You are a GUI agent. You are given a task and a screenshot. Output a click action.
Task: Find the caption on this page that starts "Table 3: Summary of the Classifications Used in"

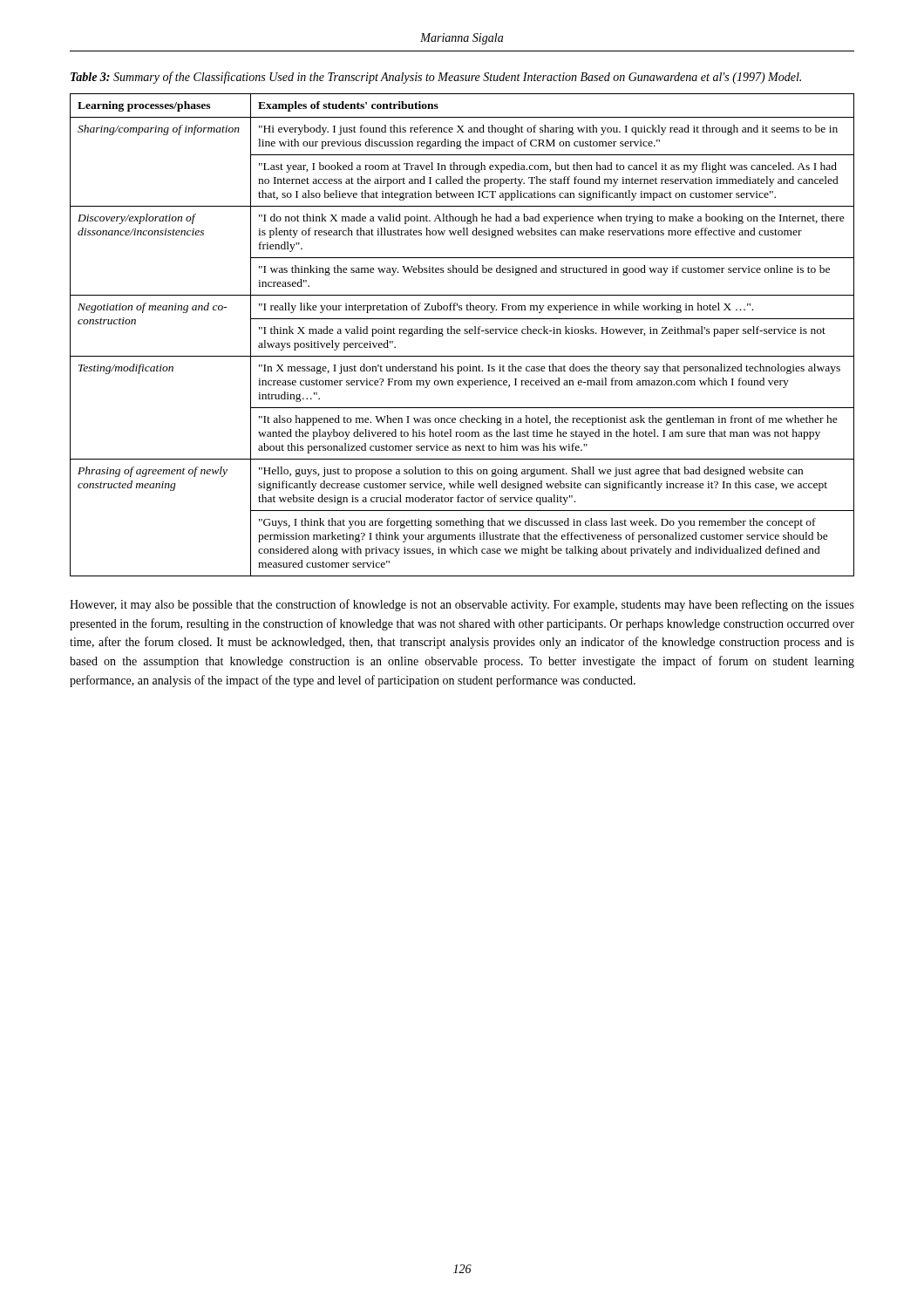436,77
